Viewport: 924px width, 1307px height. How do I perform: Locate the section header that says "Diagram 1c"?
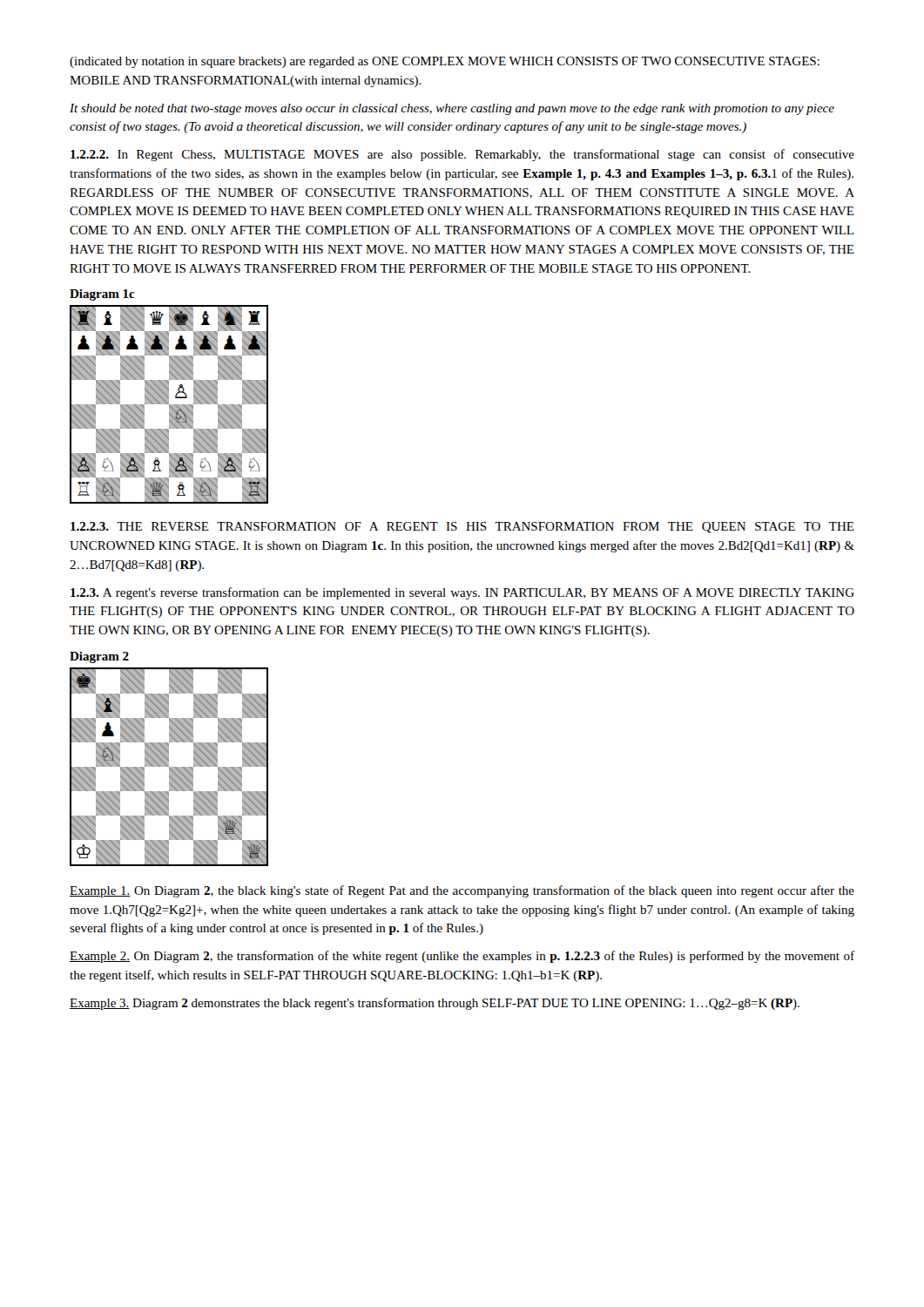(x=102, y=294)
